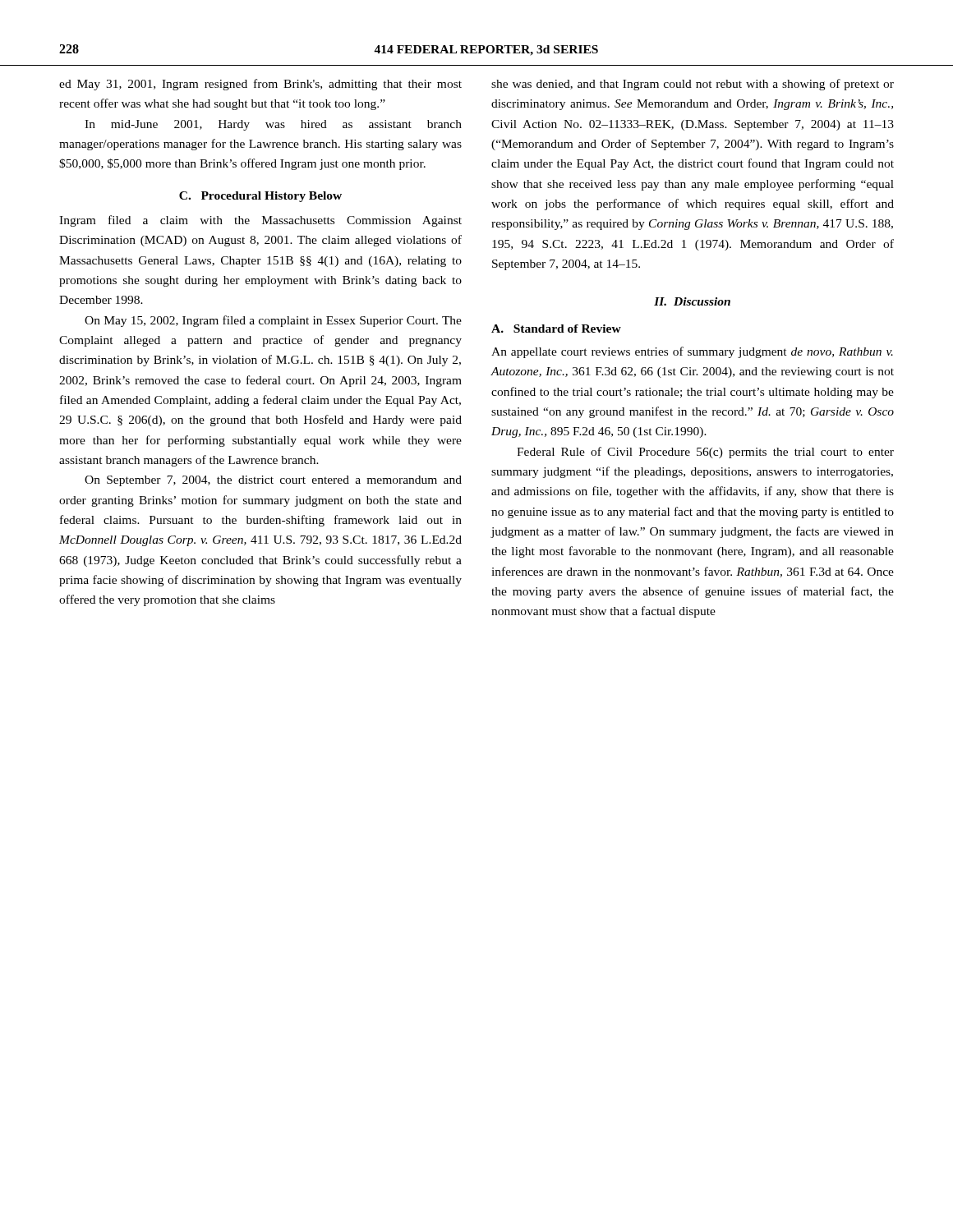Screen dimensions: 1232x953
Task: Select the passage starting "An appellate court reviews entries of"
Action: pyautogui.click(x=693, y=391)
